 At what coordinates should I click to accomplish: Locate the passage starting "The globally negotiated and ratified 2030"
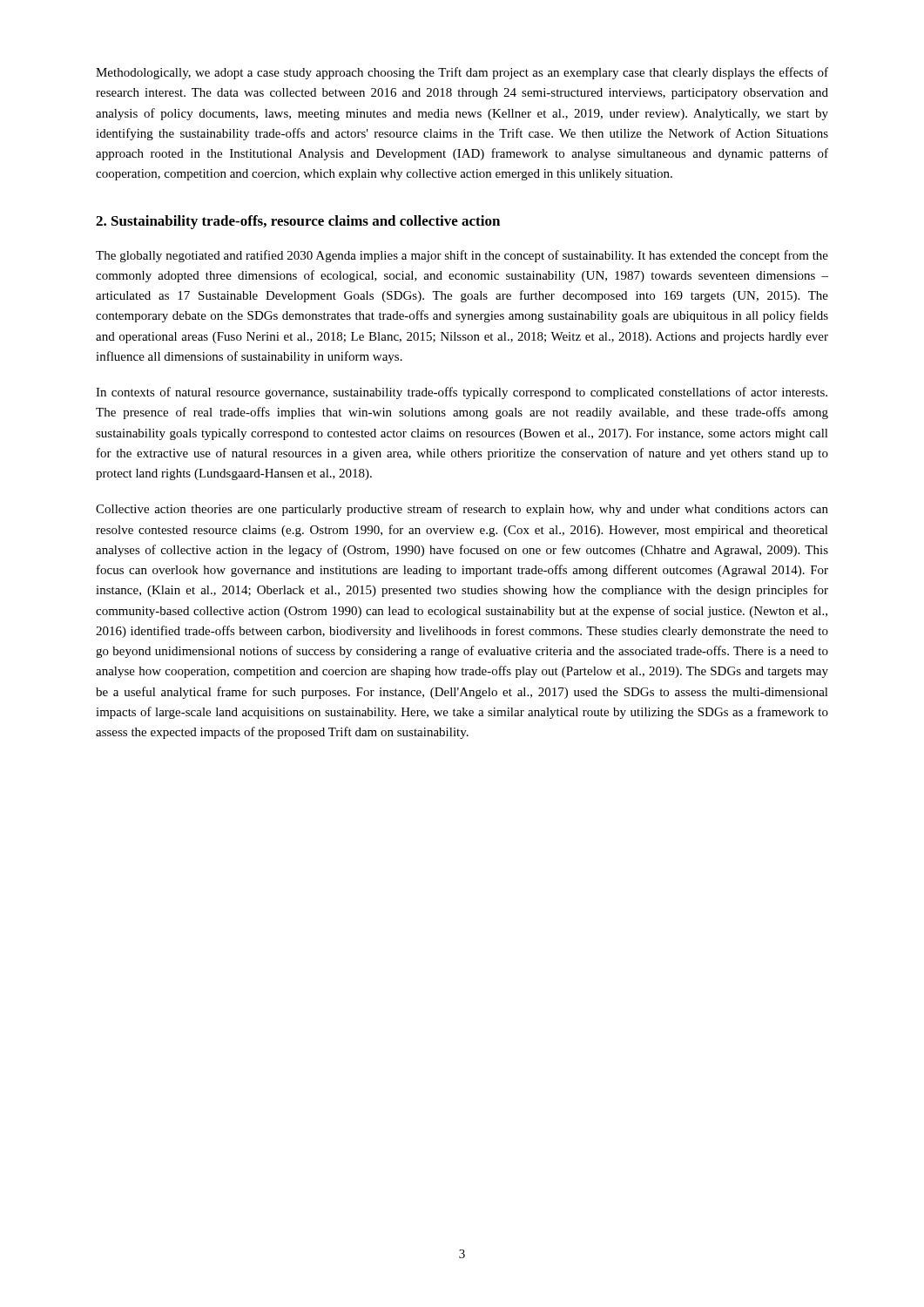tap(462, 306)
